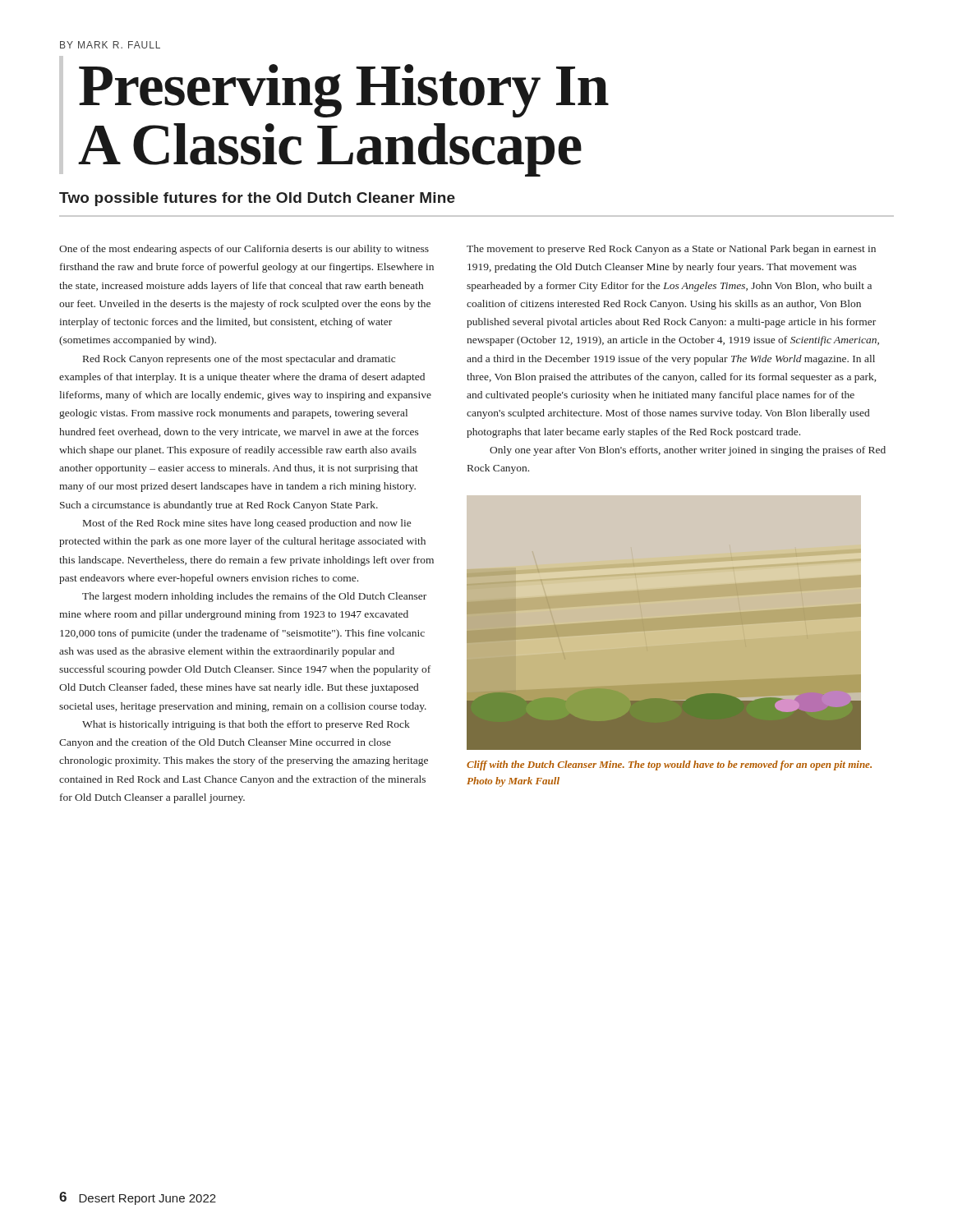953x1232 pixels.
Task: Click on the region starting "The movement to"
Action: coord(680,359)
